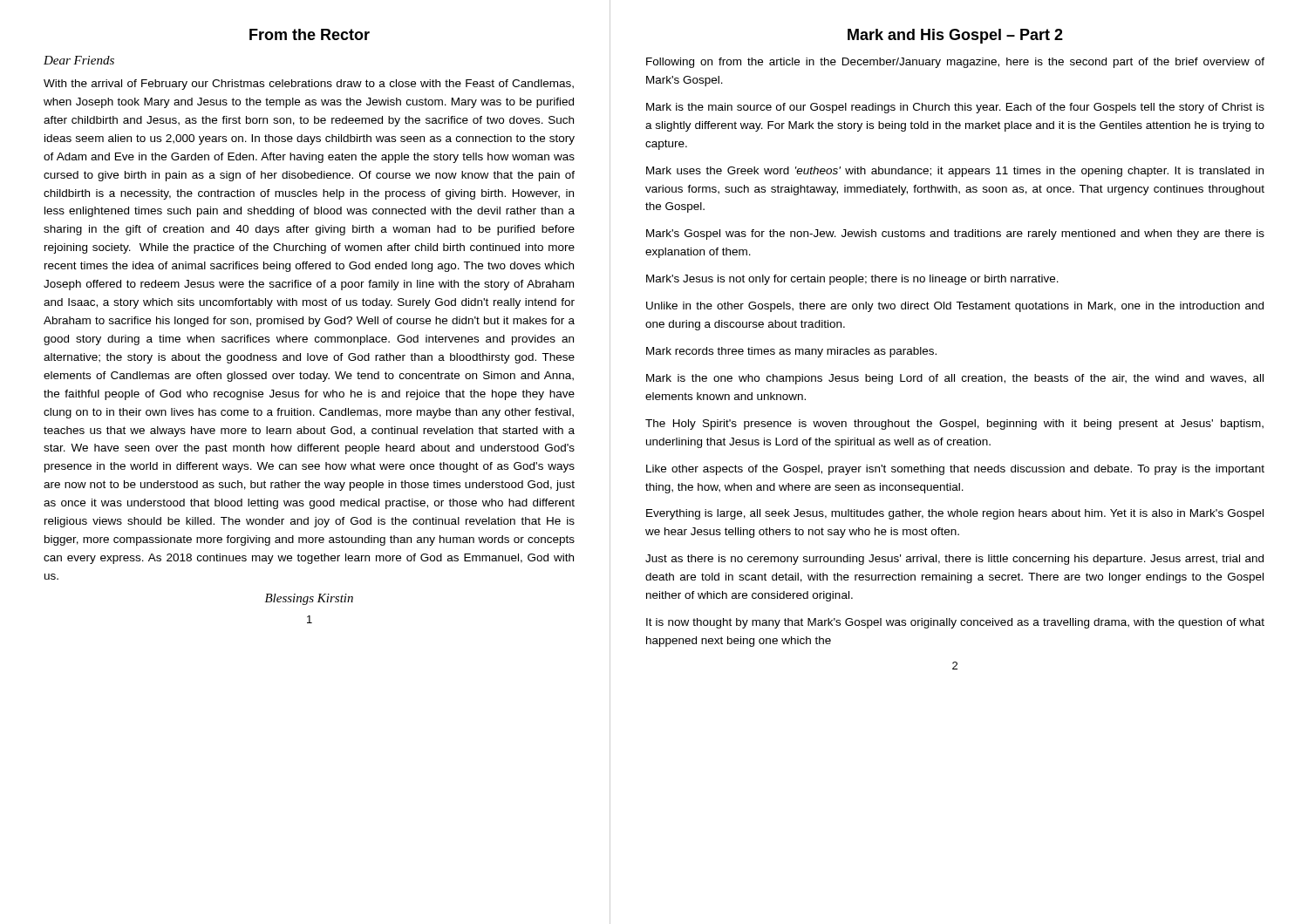Navigate to the passage starting "Mark is the one who"

coord(955,387)
